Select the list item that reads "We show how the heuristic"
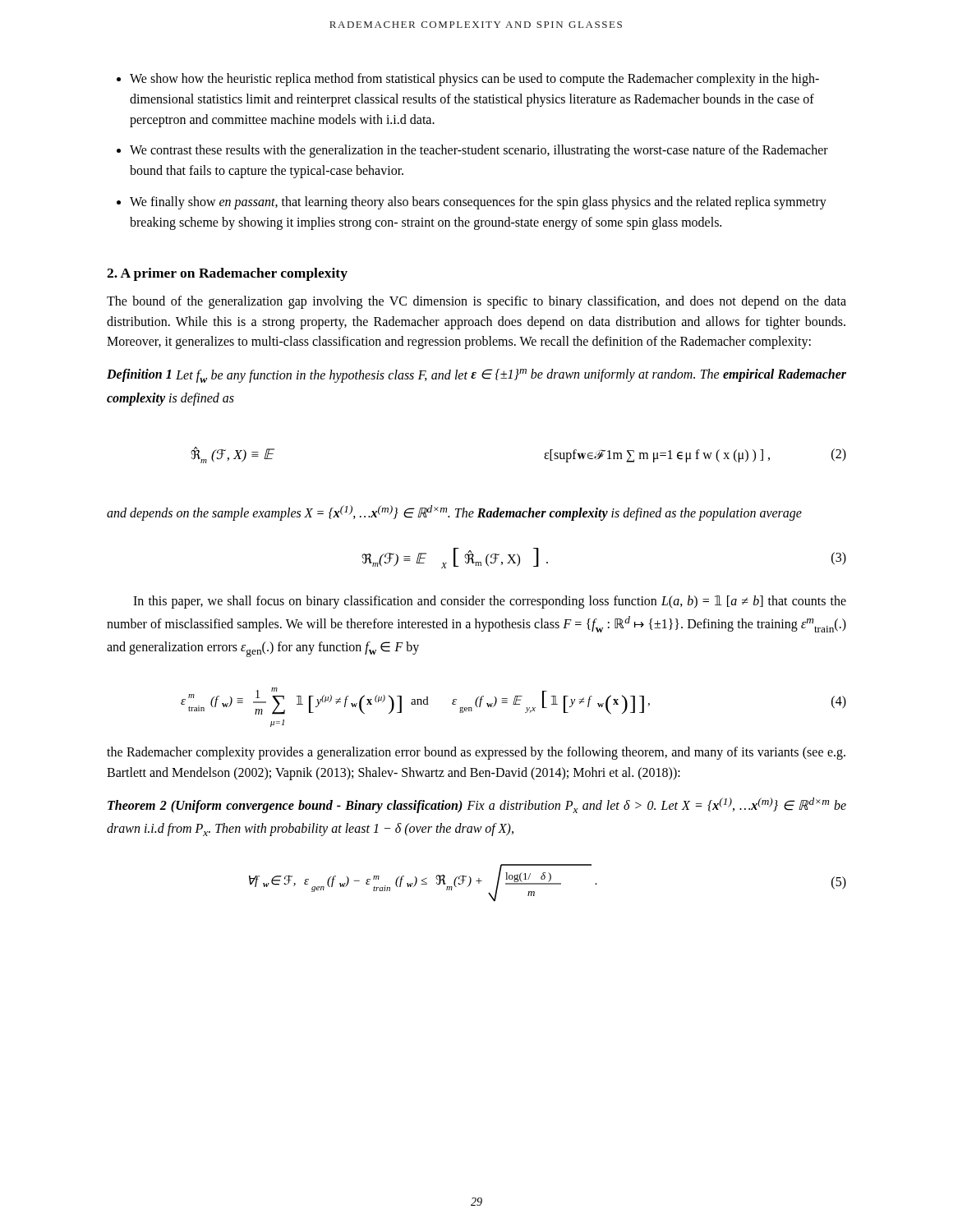Image resolution: width=953 pixels, height=1232 pixels. click(475, 99)
